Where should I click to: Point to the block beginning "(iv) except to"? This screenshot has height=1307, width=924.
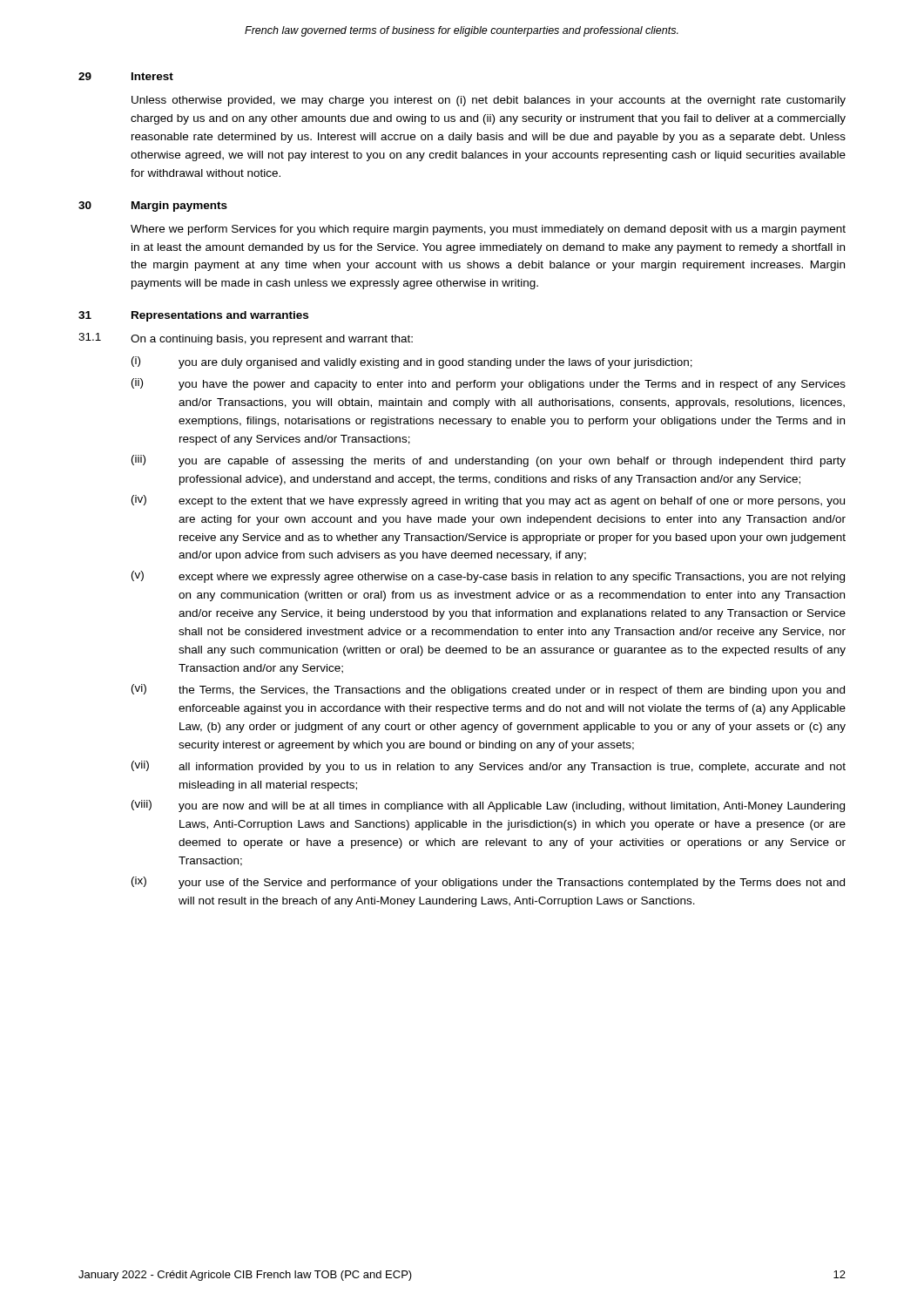pyautogui.click(x=488, y=528)
